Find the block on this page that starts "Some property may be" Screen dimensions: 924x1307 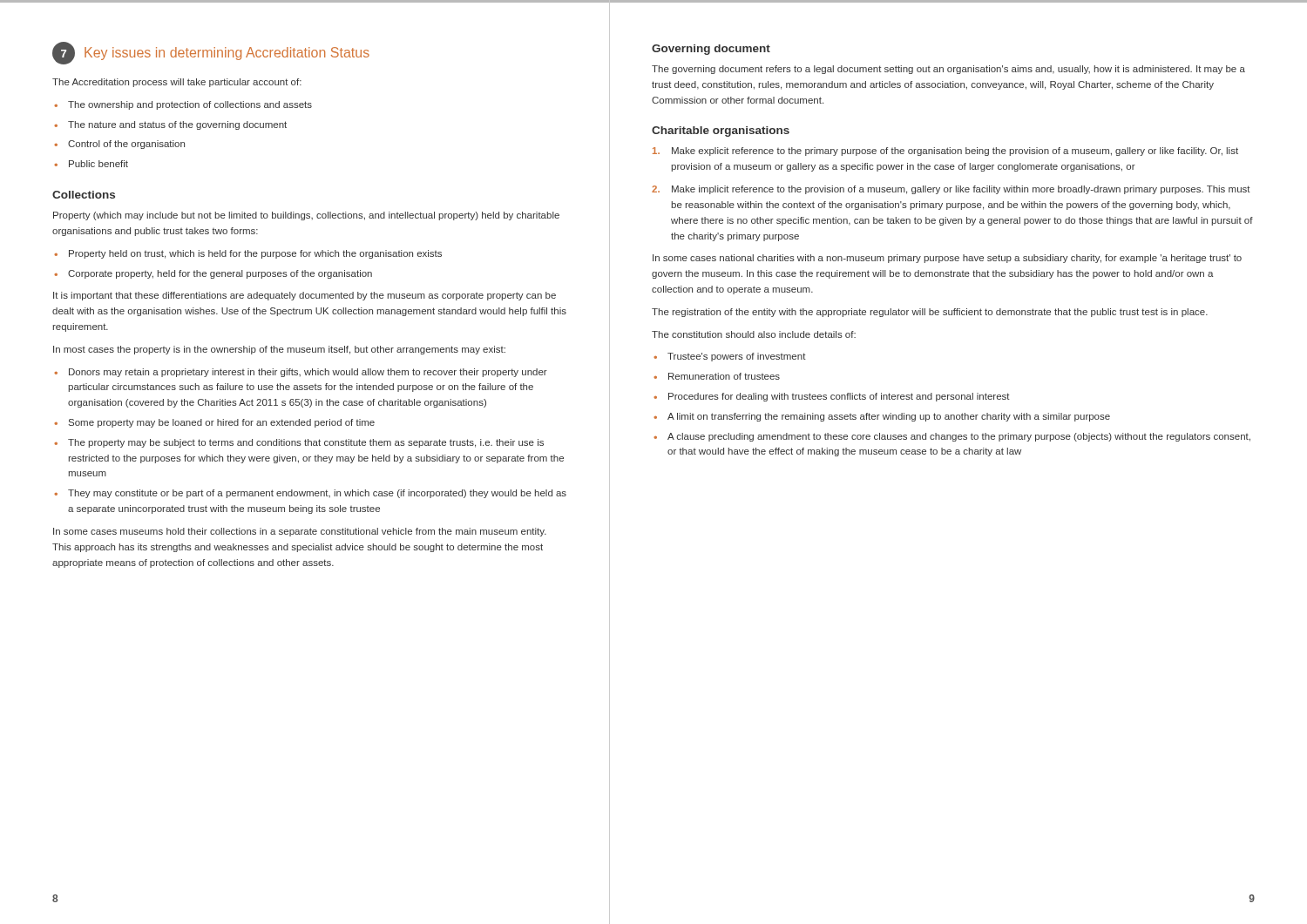tap(221, 422)
